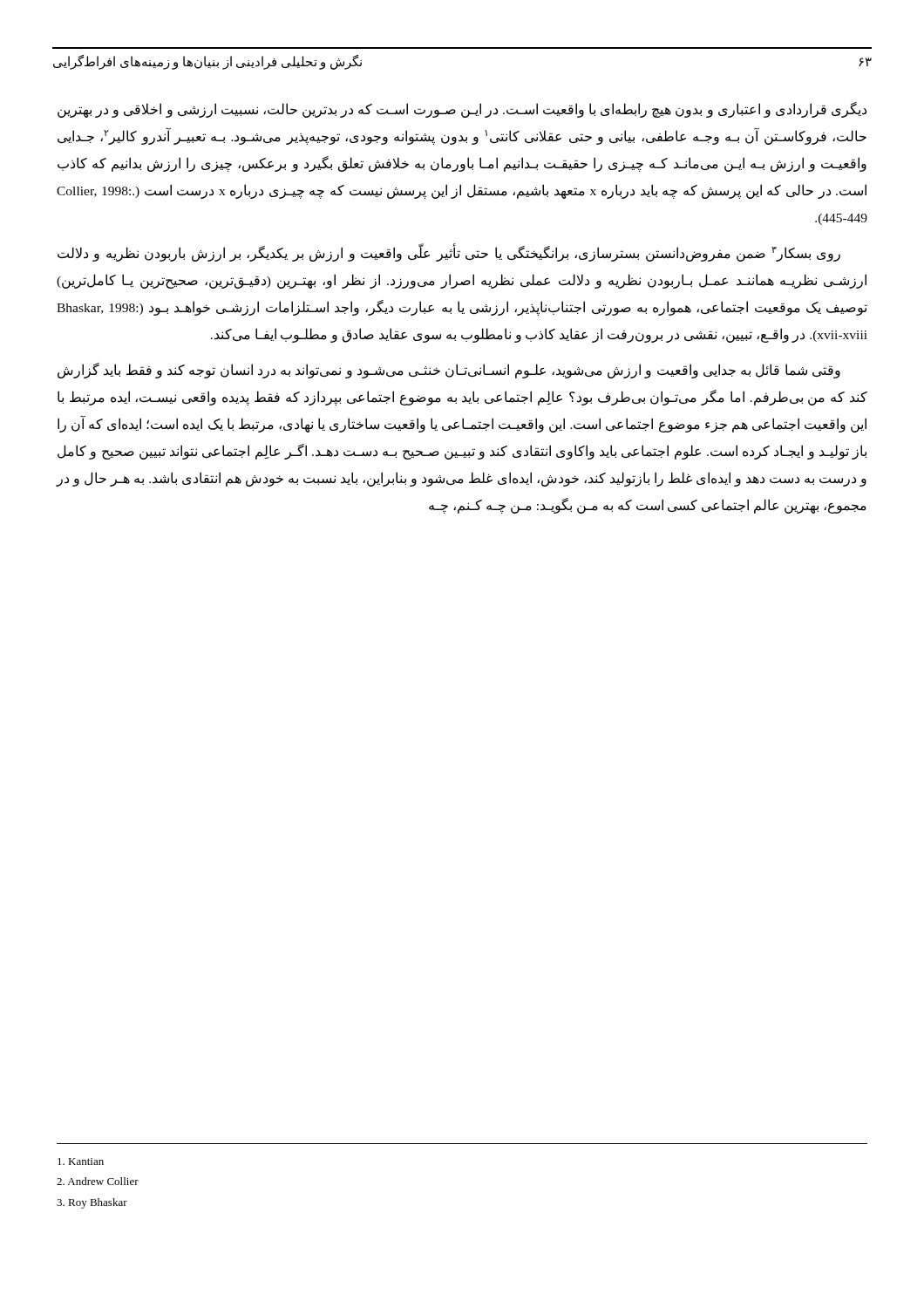Locate the passage starting "دیگری قراردادی و اعتباری و"
The height and width of the screenshot is (1308, 924).
click(x=462, y=164)
